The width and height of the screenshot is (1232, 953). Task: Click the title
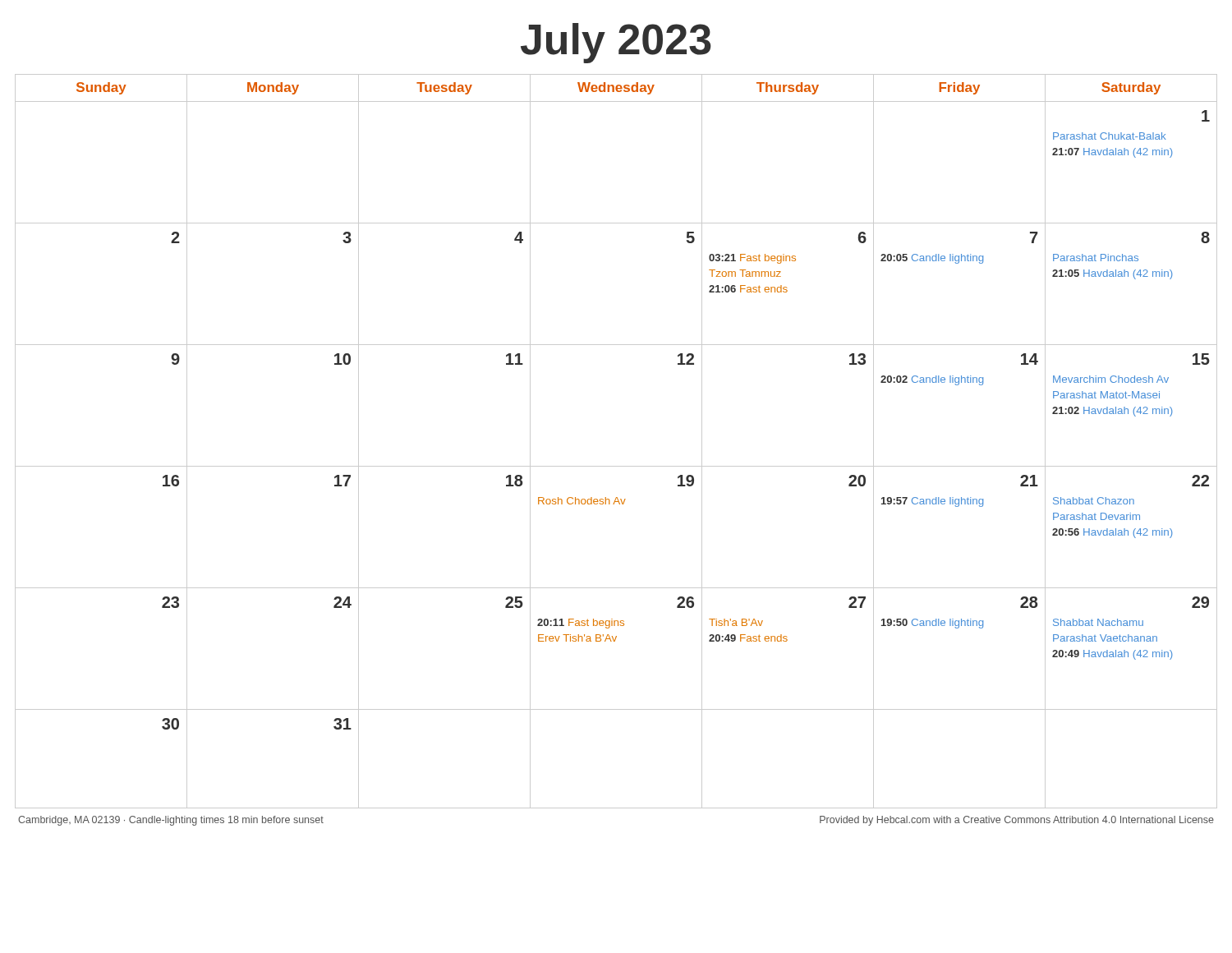coord(616,39)
